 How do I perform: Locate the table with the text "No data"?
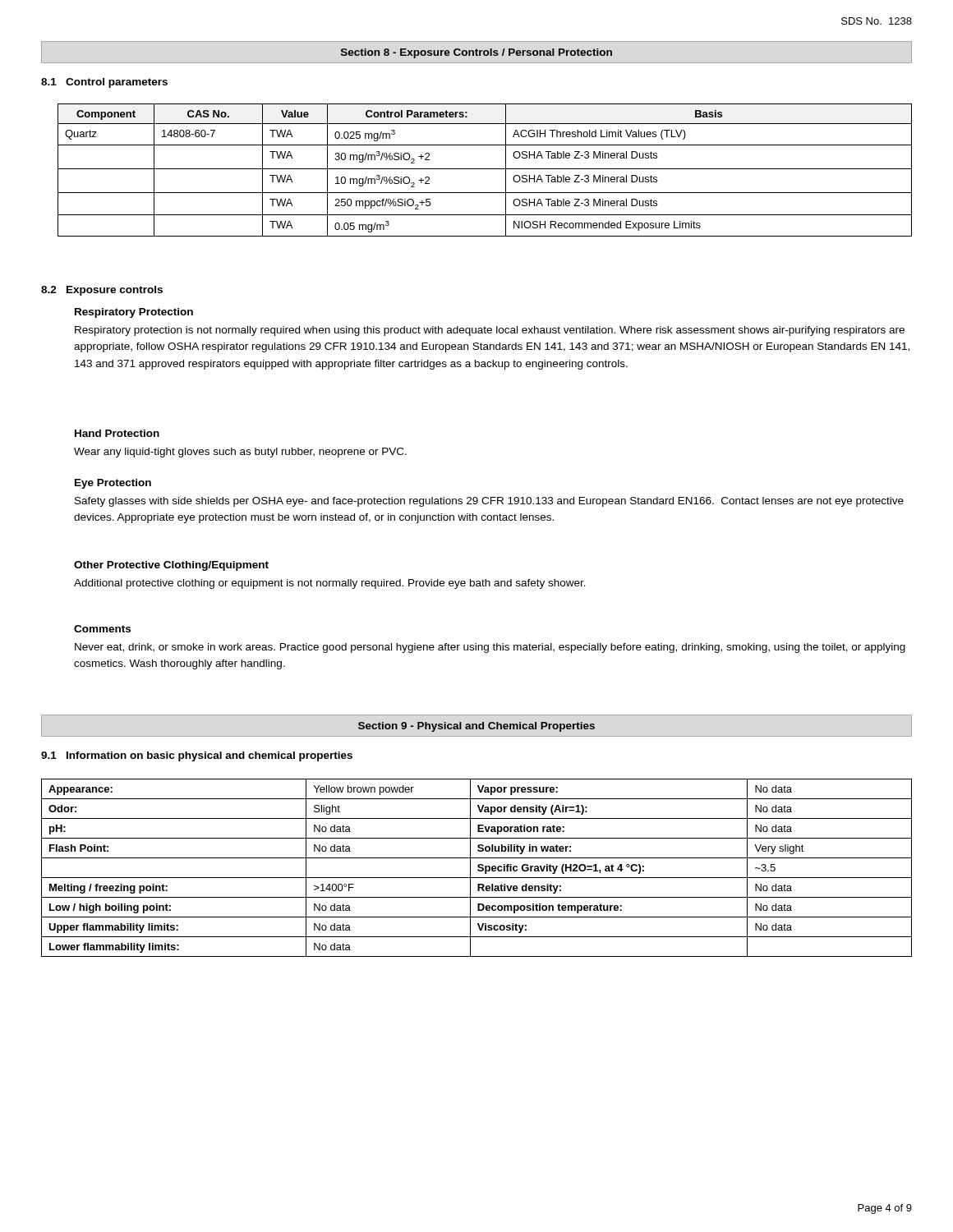point(476,864)
